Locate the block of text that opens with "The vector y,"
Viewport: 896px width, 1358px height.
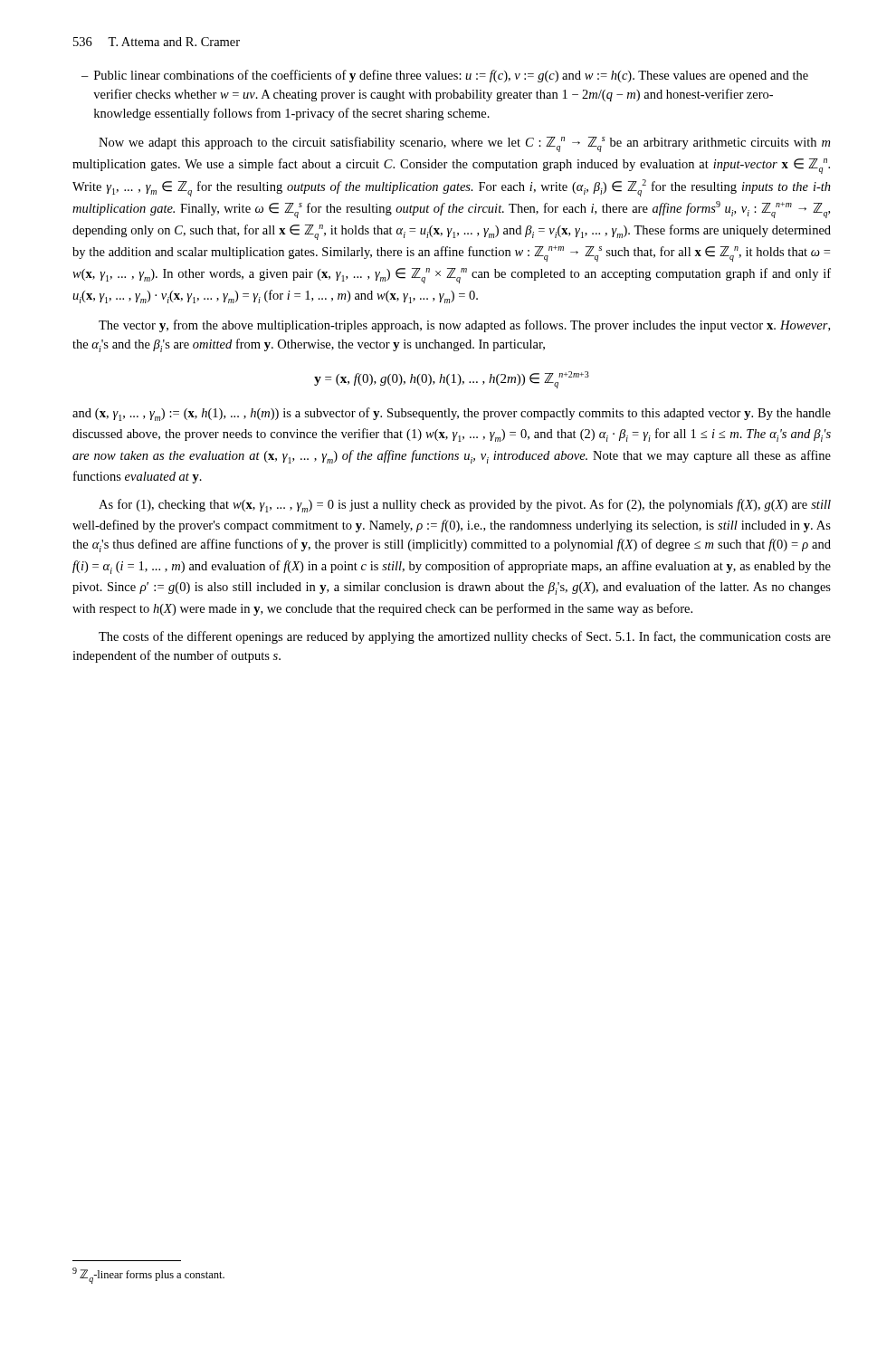point(452,336)
